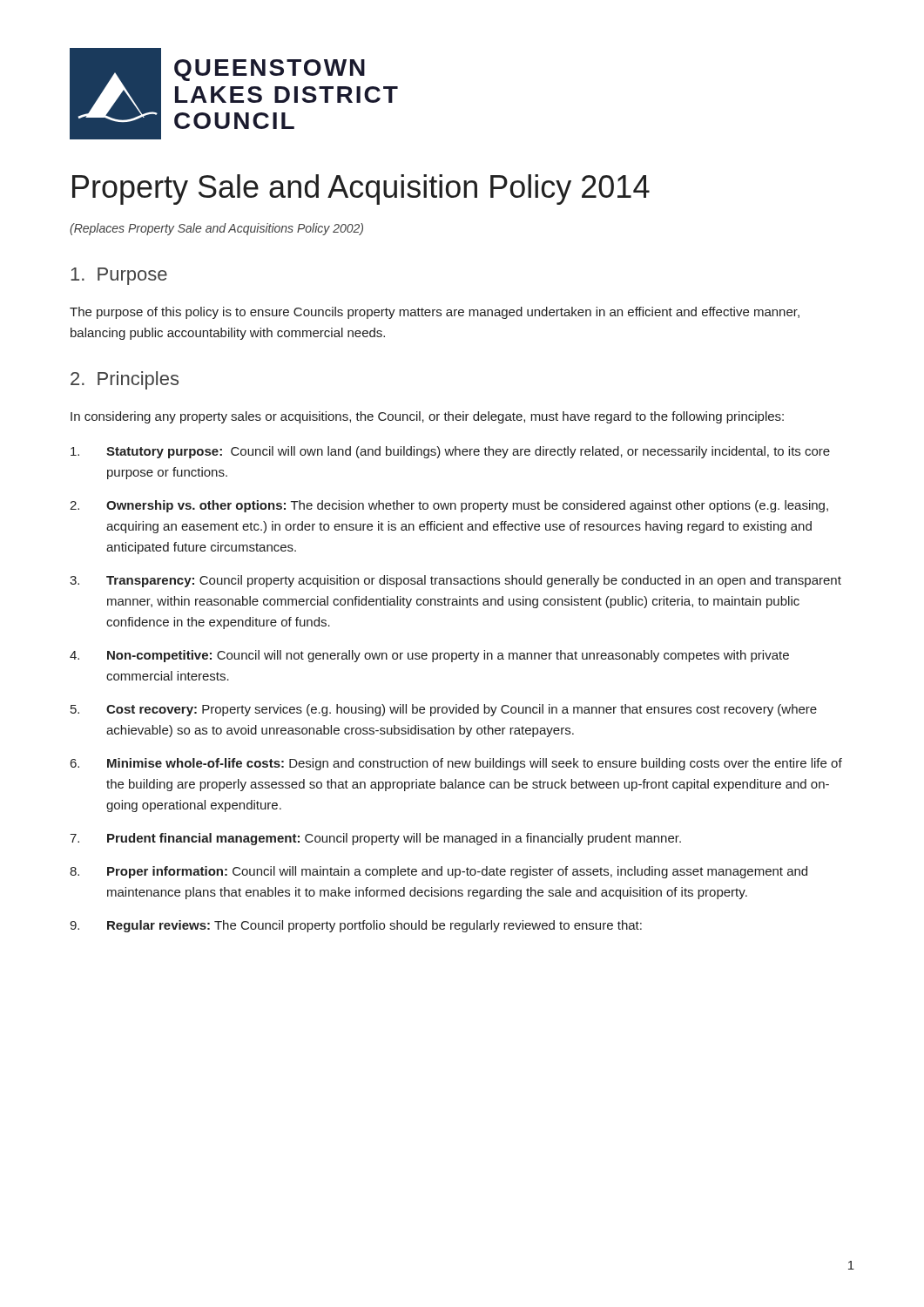Screen dimensions: 1307x924
Task: Navigate to the block starting "4. Non-competitive: Council"
Action: pos(462,666)
